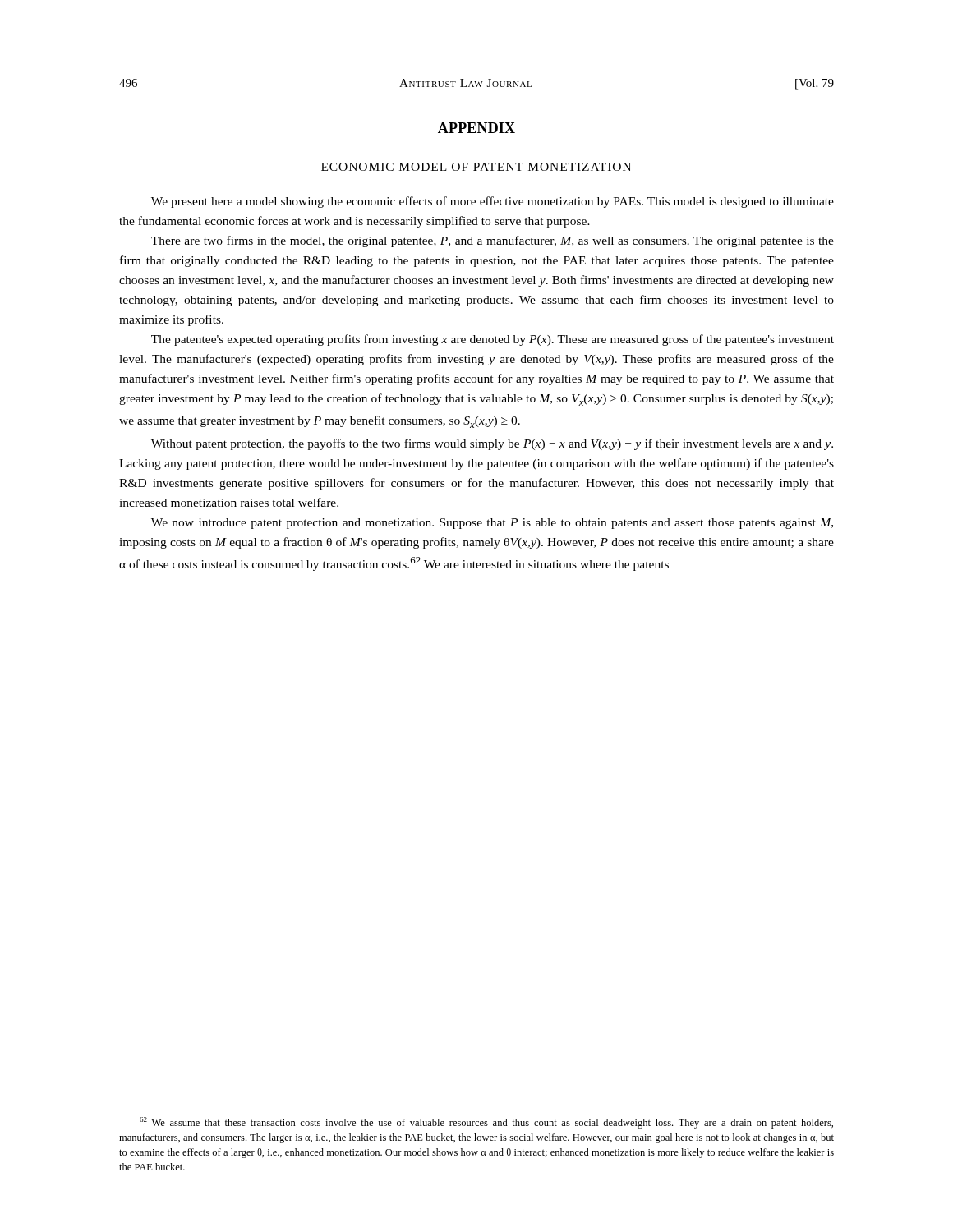This screenshot has width=953, height=1232.
Task: Navigate to the element starting "Without patent protection, the payoffs to the two"
Action: click(x=476, y=473)
